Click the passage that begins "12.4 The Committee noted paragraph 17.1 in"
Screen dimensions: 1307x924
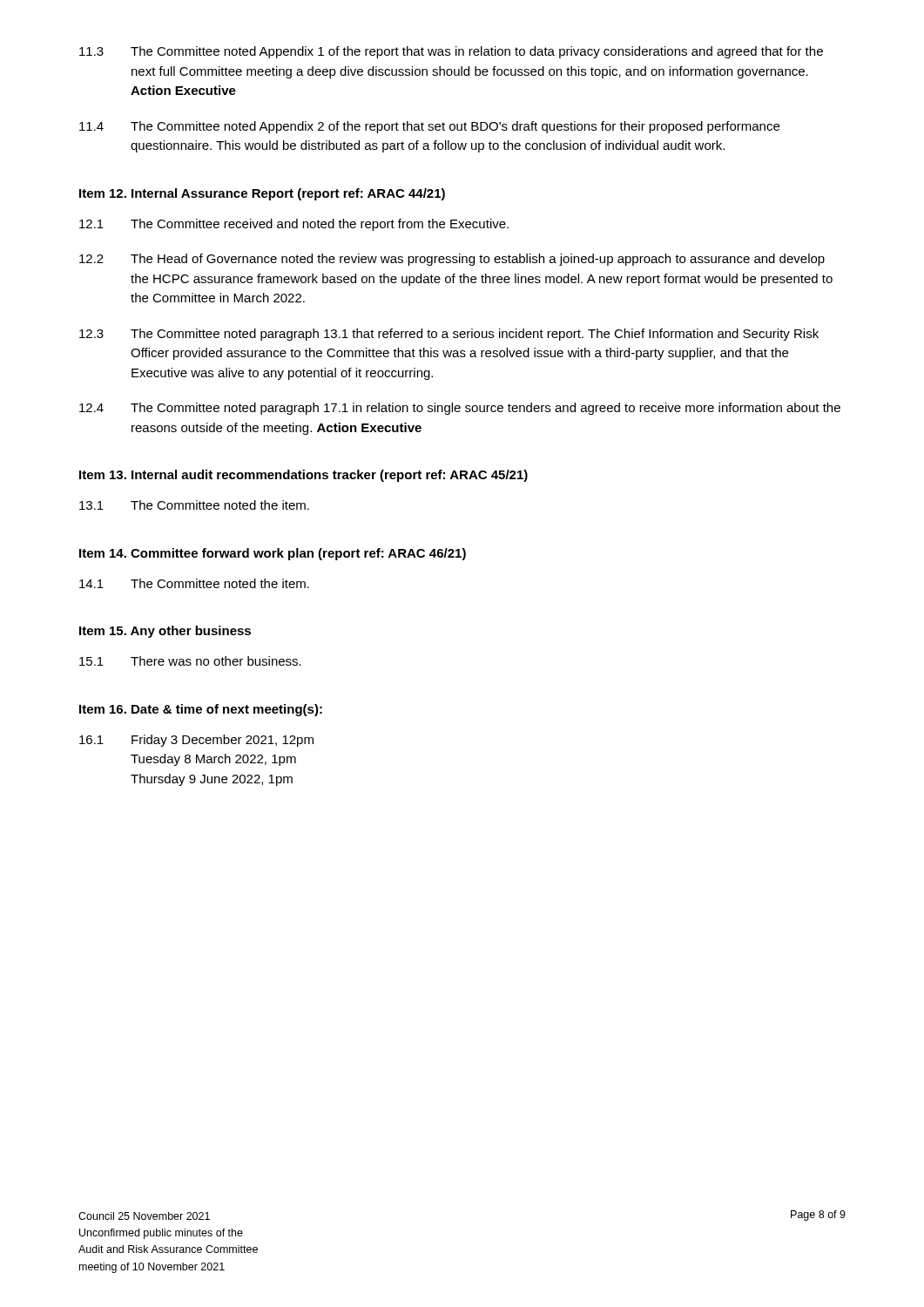(462, 418)
